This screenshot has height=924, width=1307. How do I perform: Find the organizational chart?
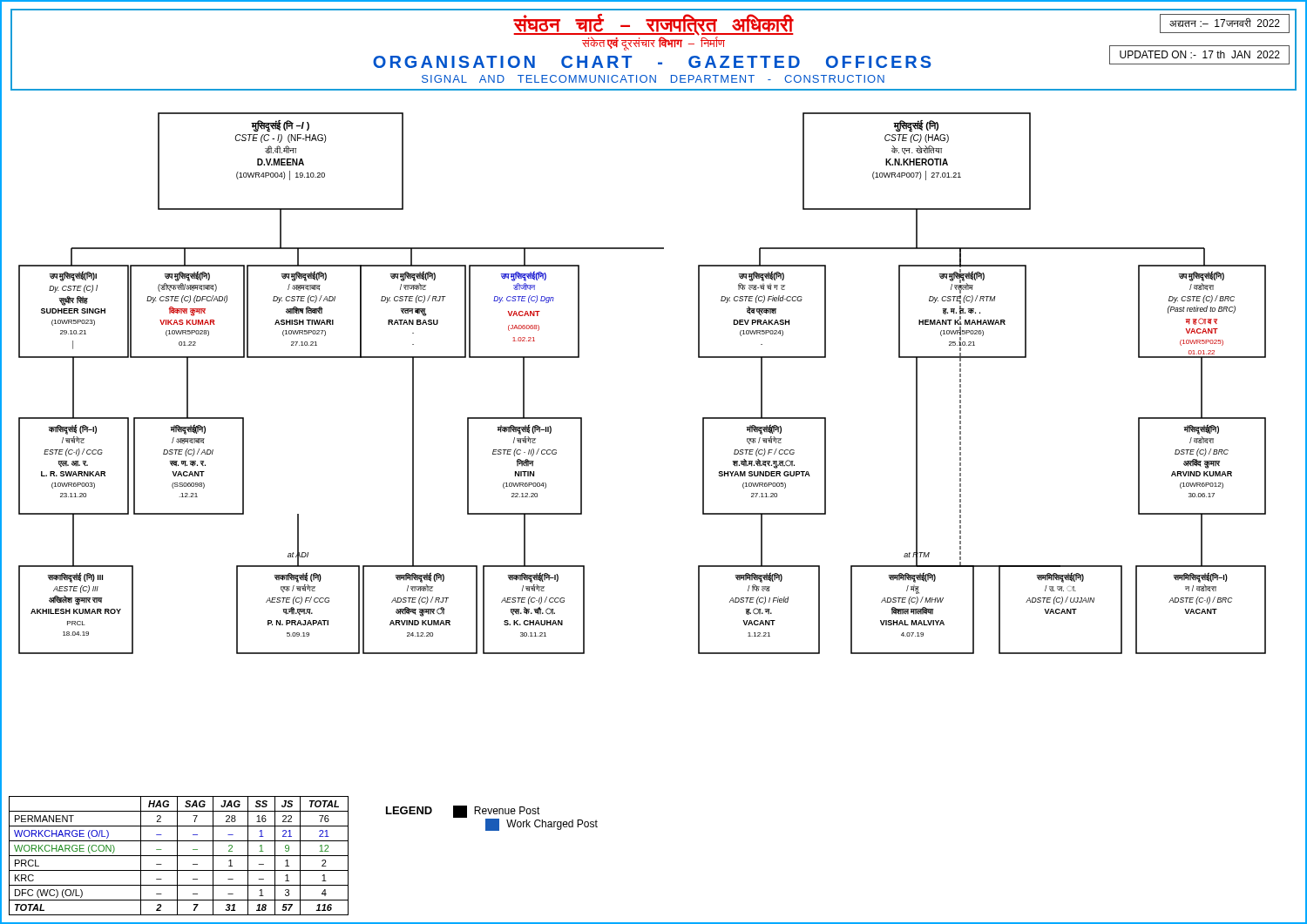654,418
